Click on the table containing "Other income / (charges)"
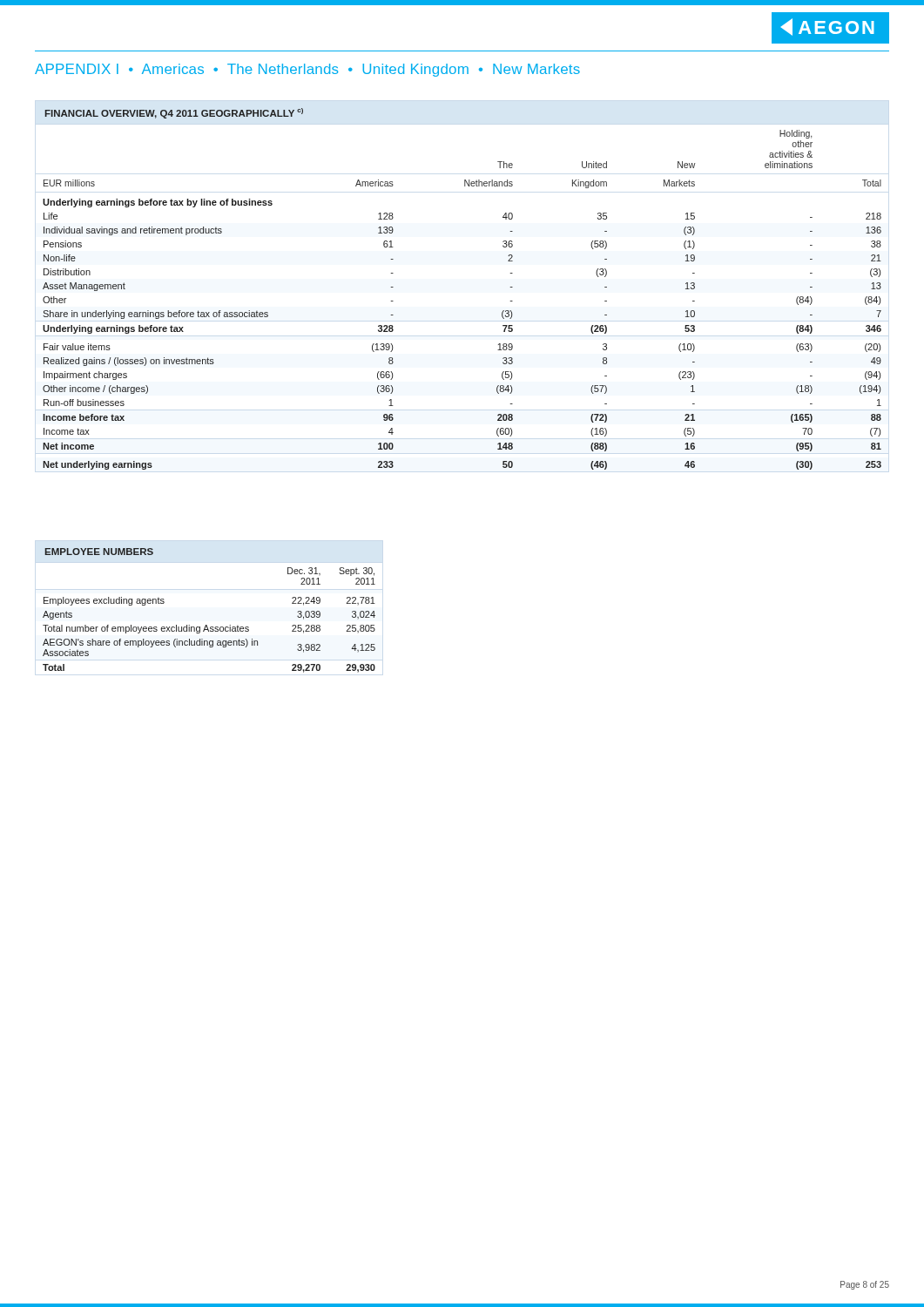 [x=462, y=286]
